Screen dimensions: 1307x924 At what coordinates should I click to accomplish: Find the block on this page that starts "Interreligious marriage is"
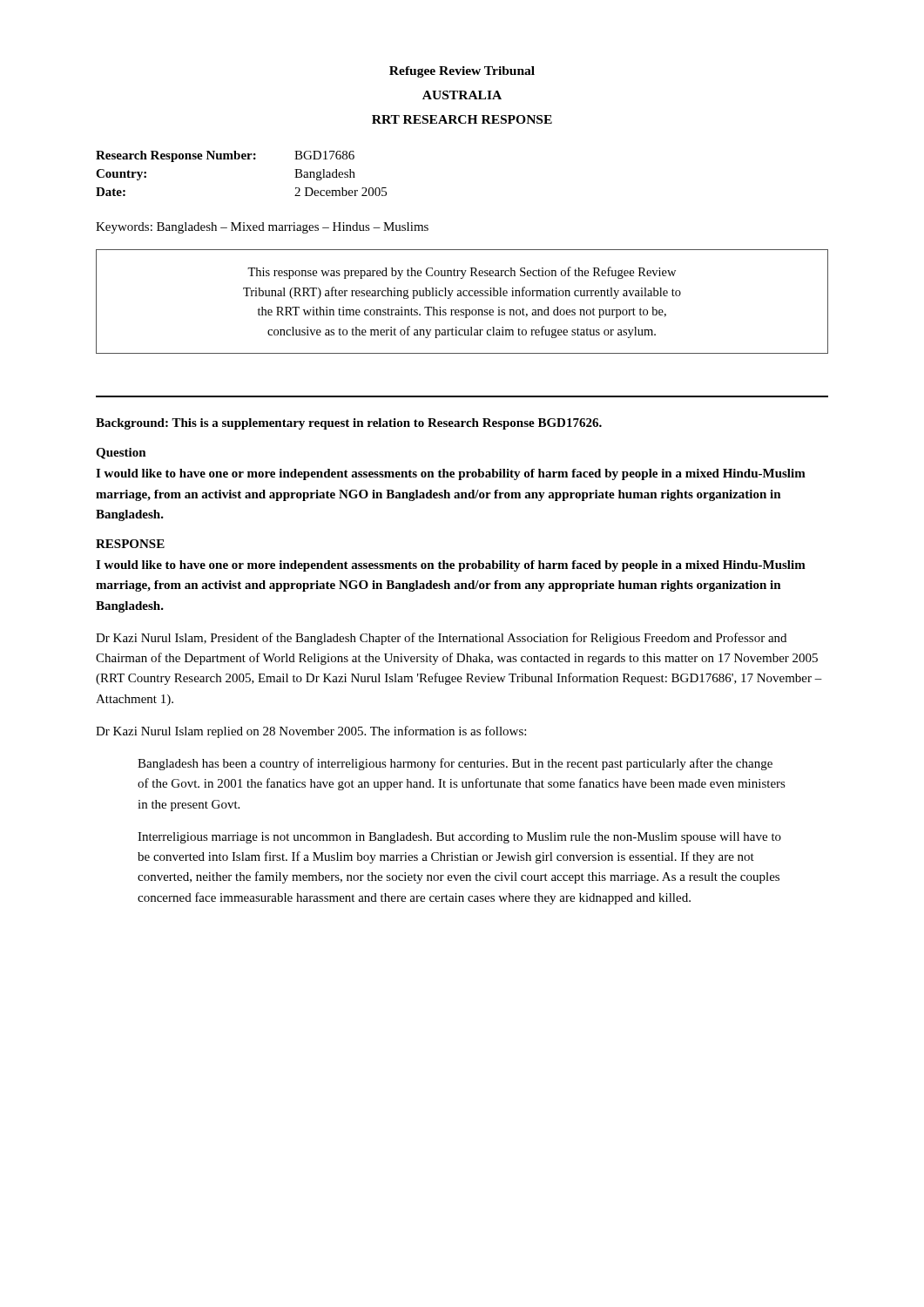point(459,867)
